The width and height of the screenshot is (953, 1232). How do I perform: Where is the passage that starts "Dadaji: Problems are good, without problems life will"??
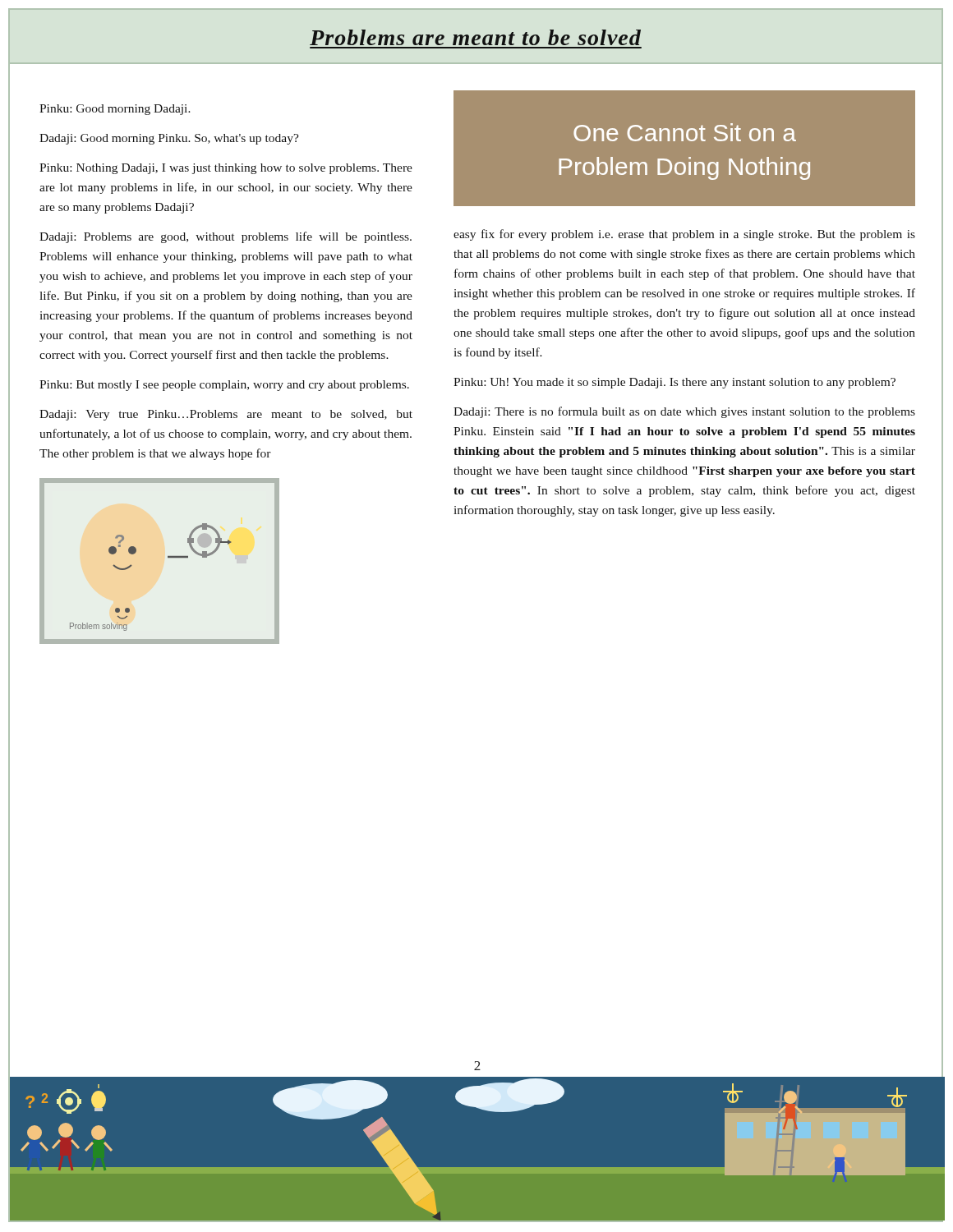tap(226, 295)
